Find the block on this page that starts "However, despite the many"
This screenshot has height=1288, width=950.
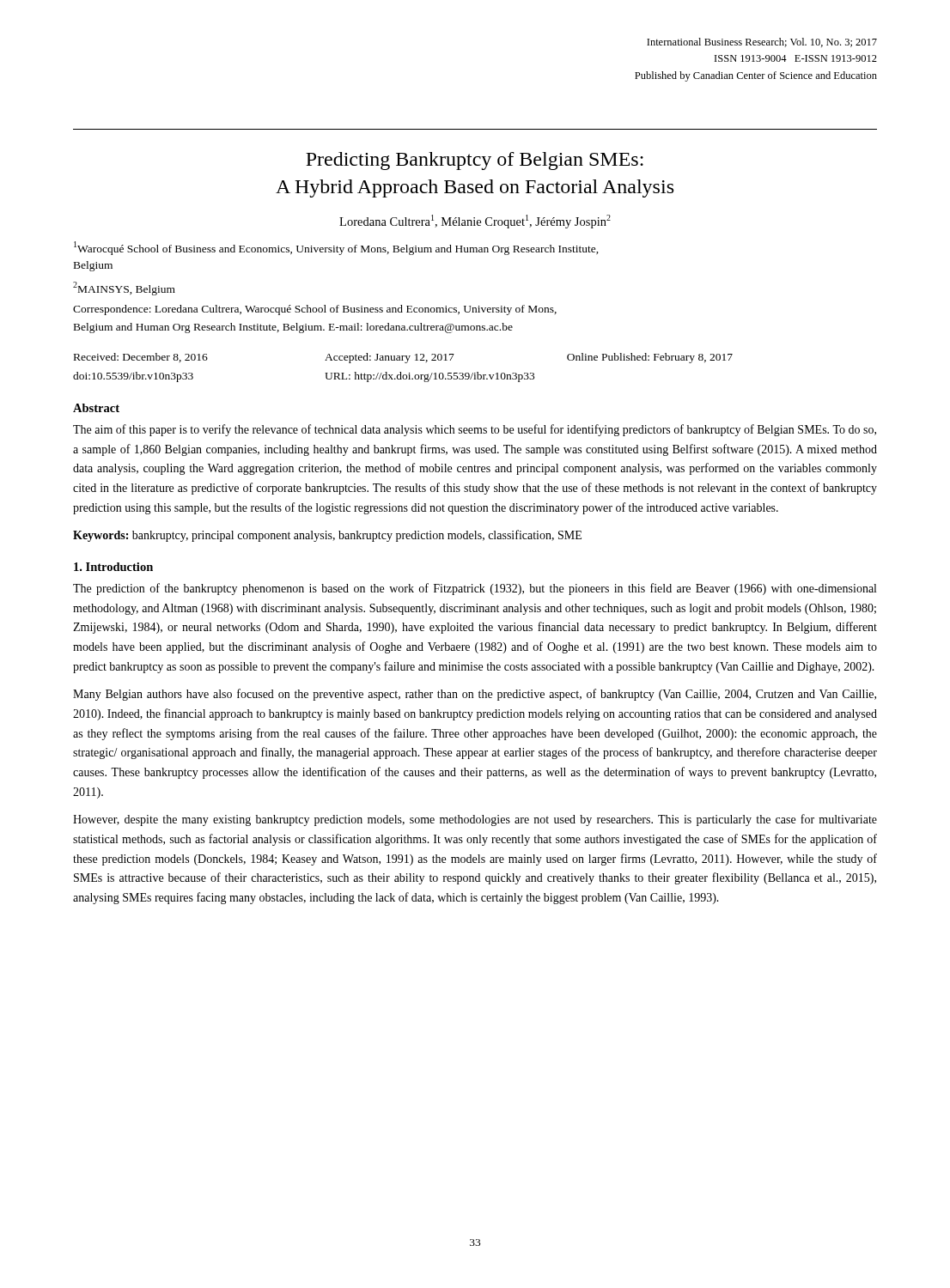475,859
